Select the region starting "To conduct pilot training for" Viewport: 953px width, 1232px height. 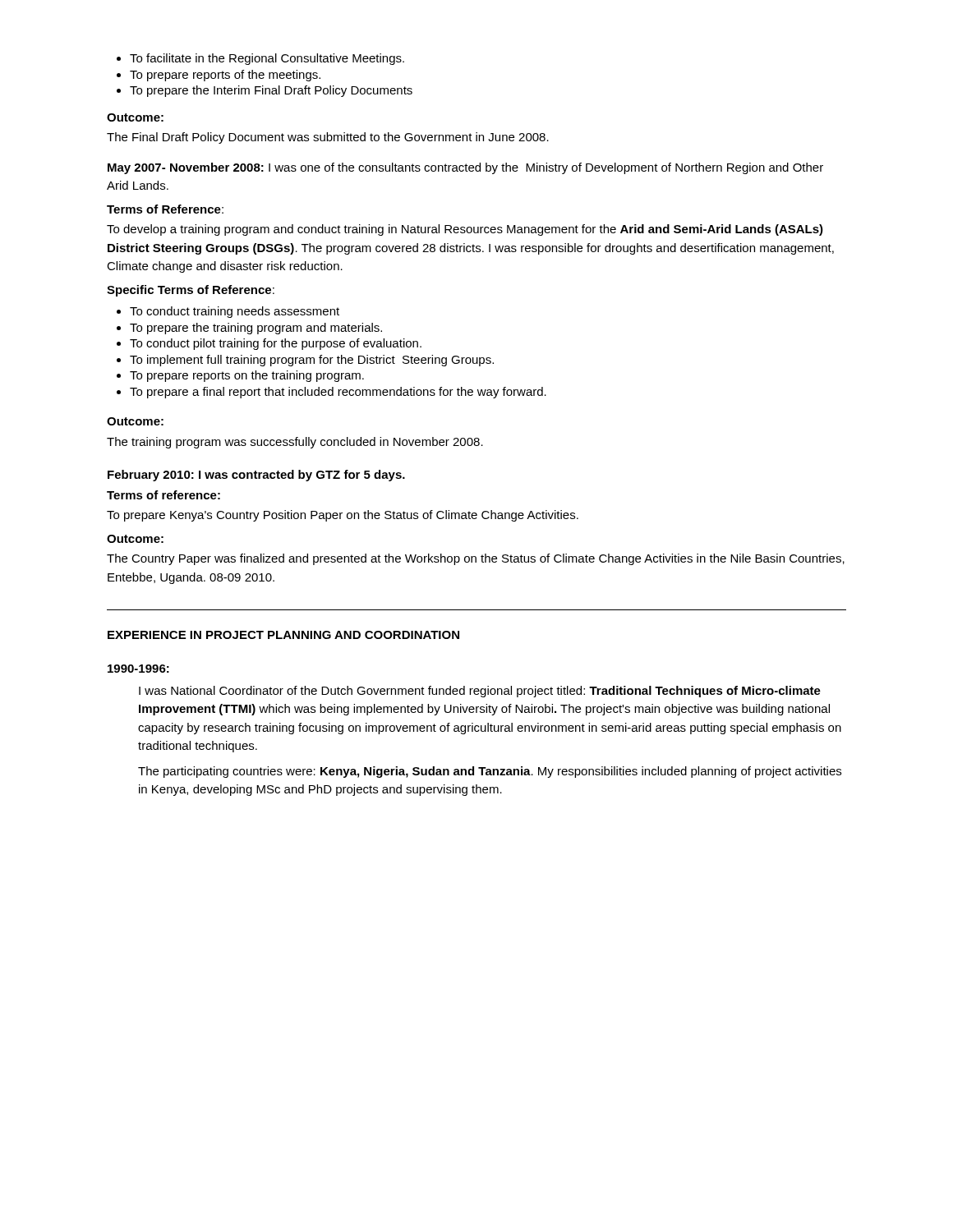point(269,344)
